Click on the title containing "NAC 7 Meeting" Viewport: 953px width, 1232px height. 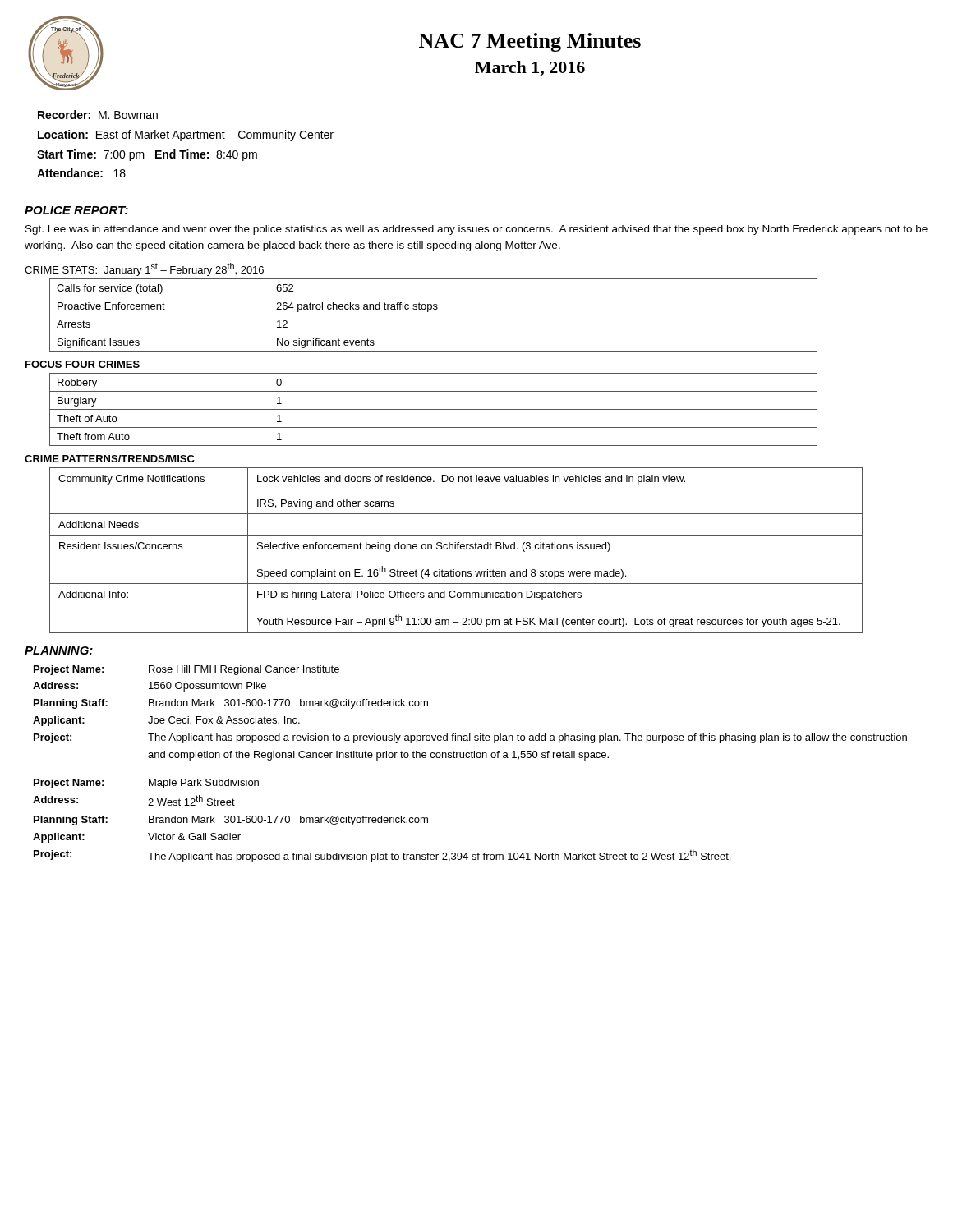pyautogui.click(x=530, y=53)
